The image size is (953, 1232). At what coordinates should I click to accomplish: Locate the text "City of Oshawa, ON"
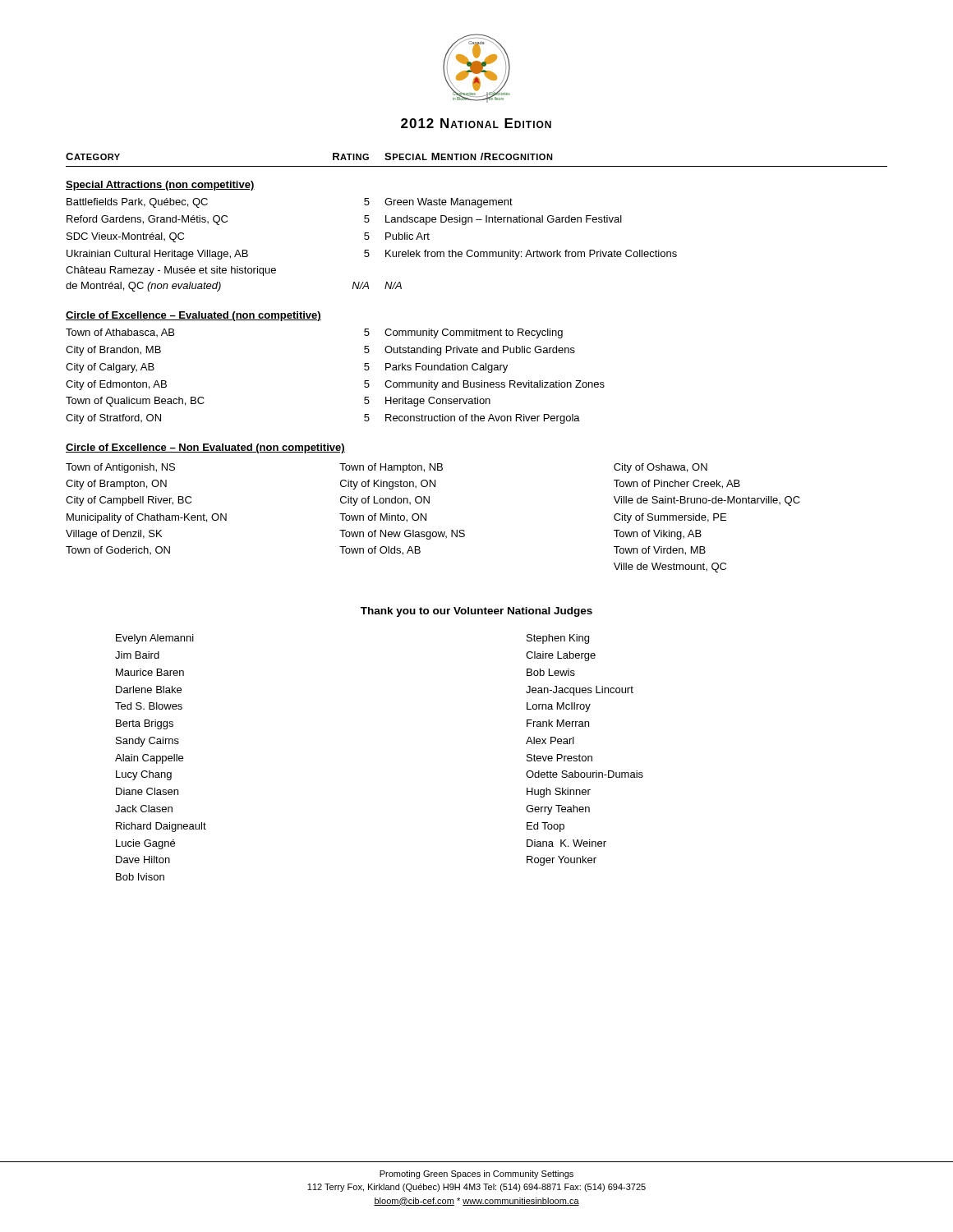click(661, 467)
